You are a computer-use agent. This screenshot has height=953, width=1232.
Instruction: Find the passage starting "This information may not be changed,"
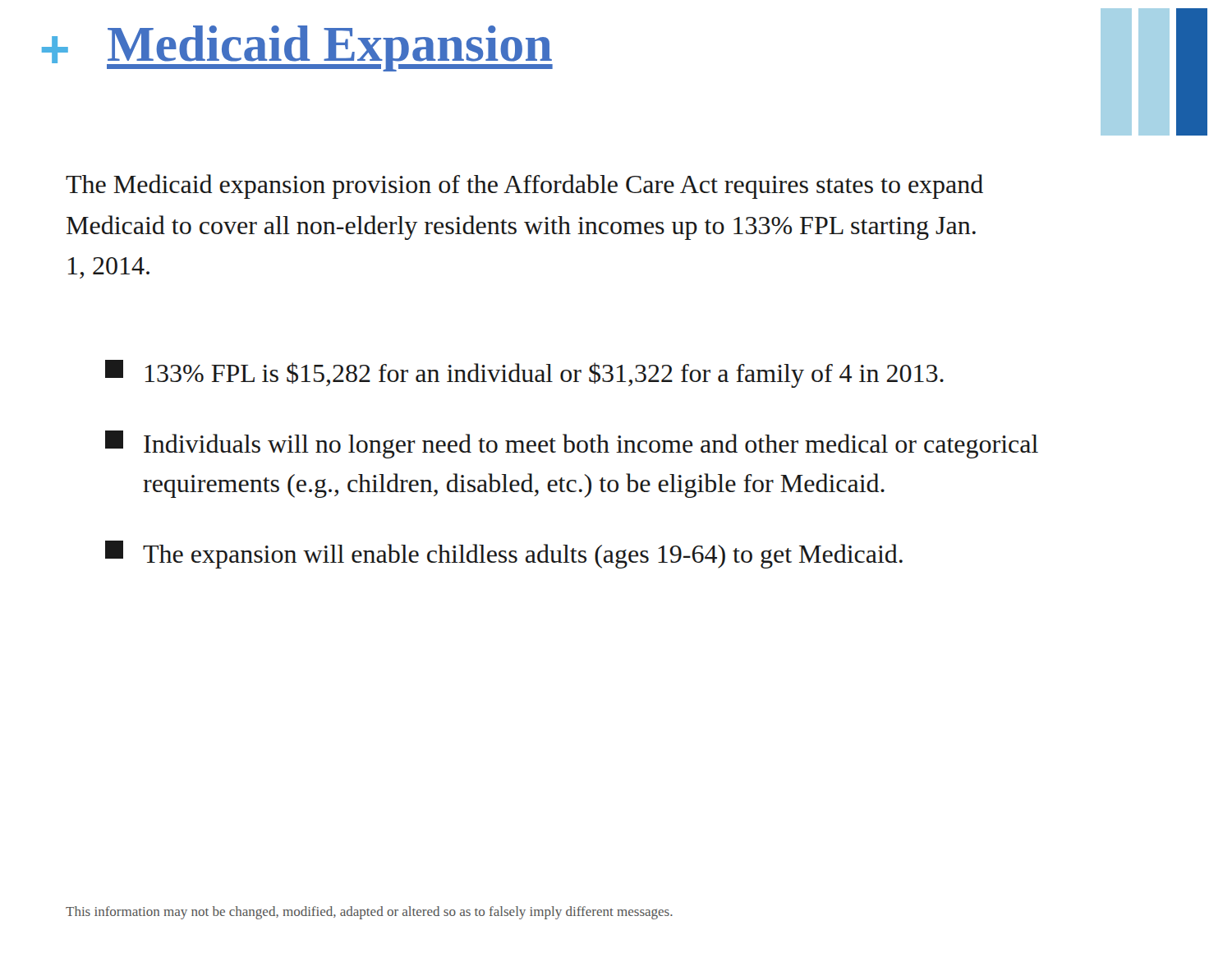(x=369, y=911)
